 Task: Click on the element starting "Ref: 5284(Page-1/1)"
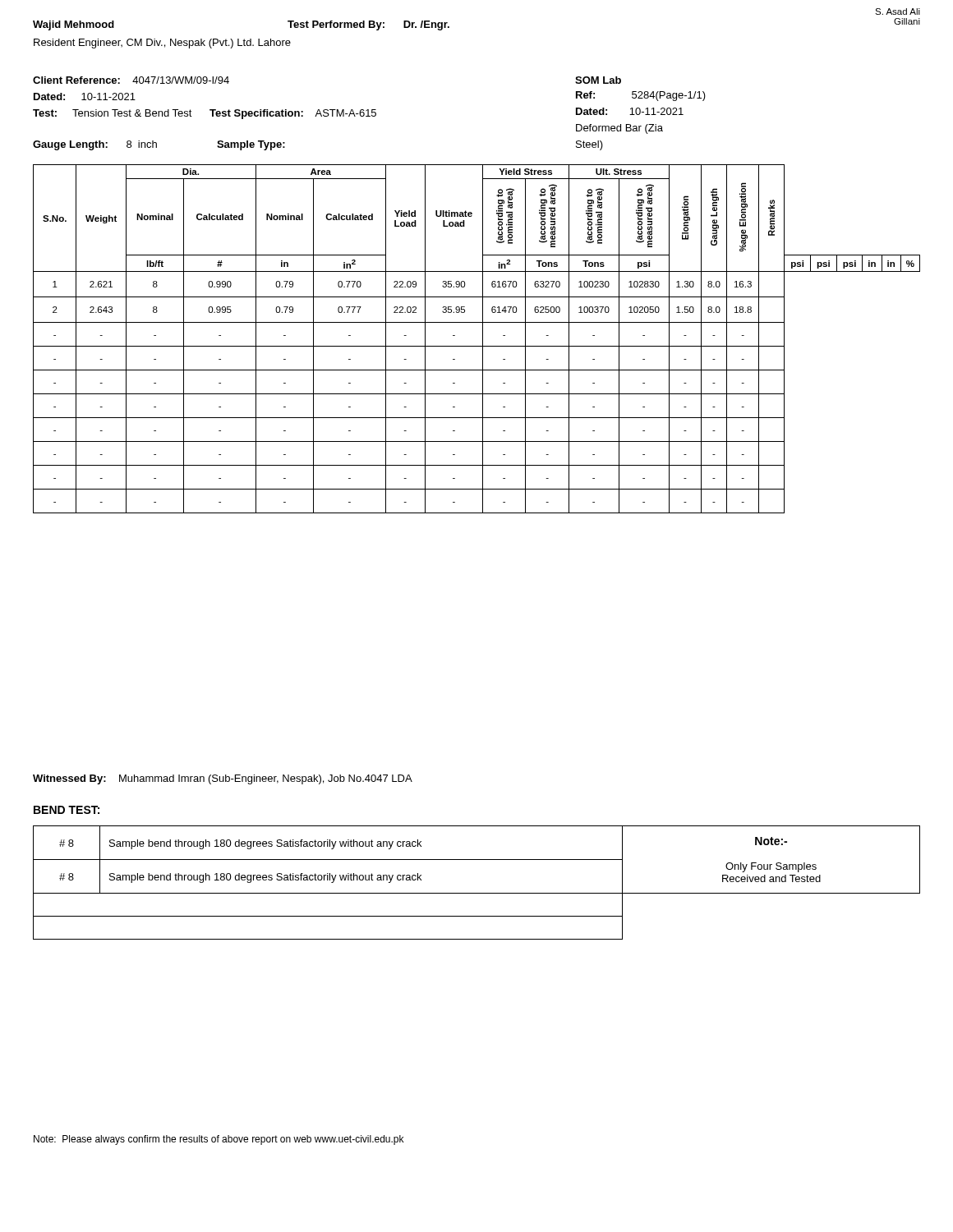click(x=640, y=95)
